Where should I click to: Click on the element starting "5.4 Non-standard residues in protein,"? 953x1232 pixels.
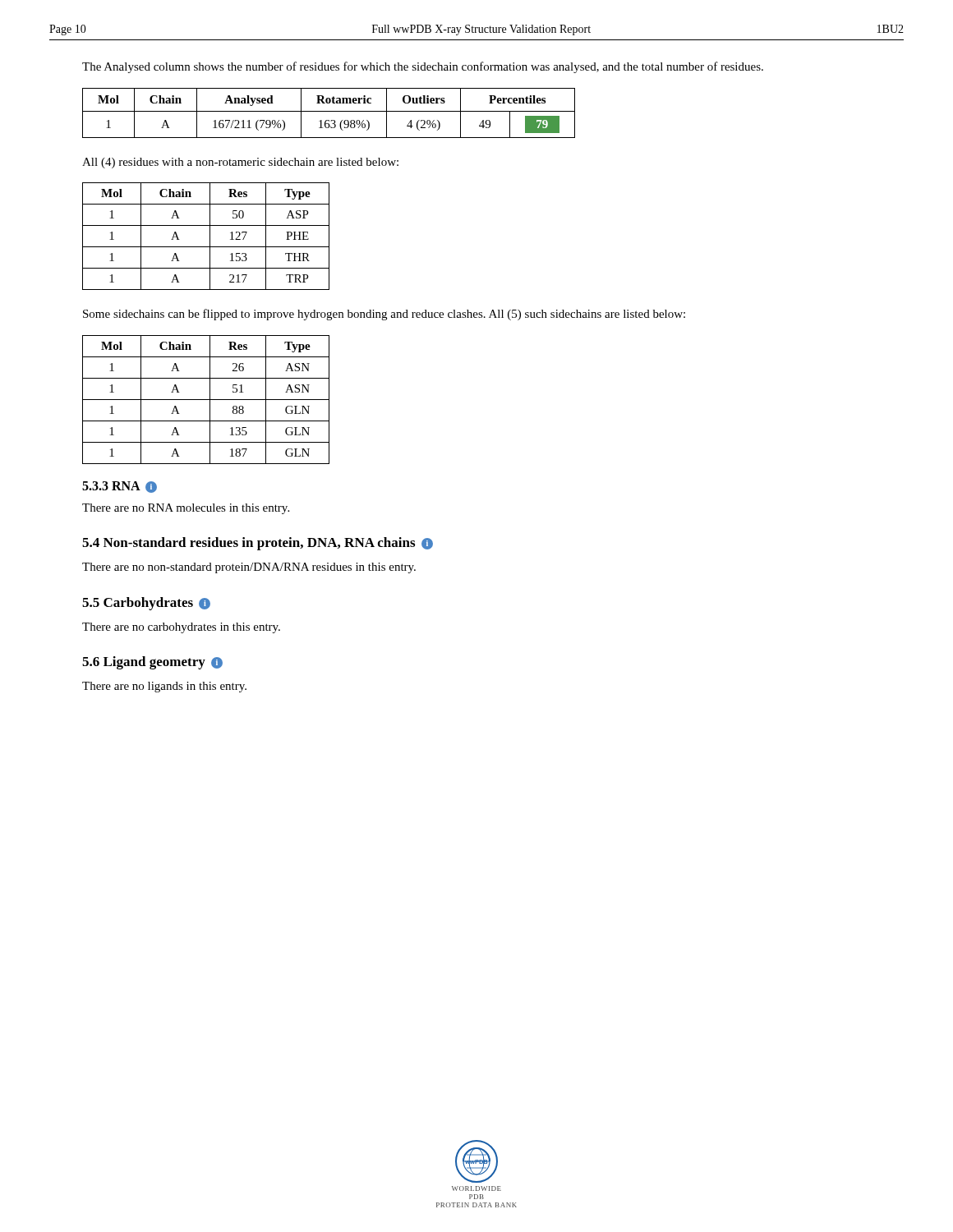tap(257, 543)
